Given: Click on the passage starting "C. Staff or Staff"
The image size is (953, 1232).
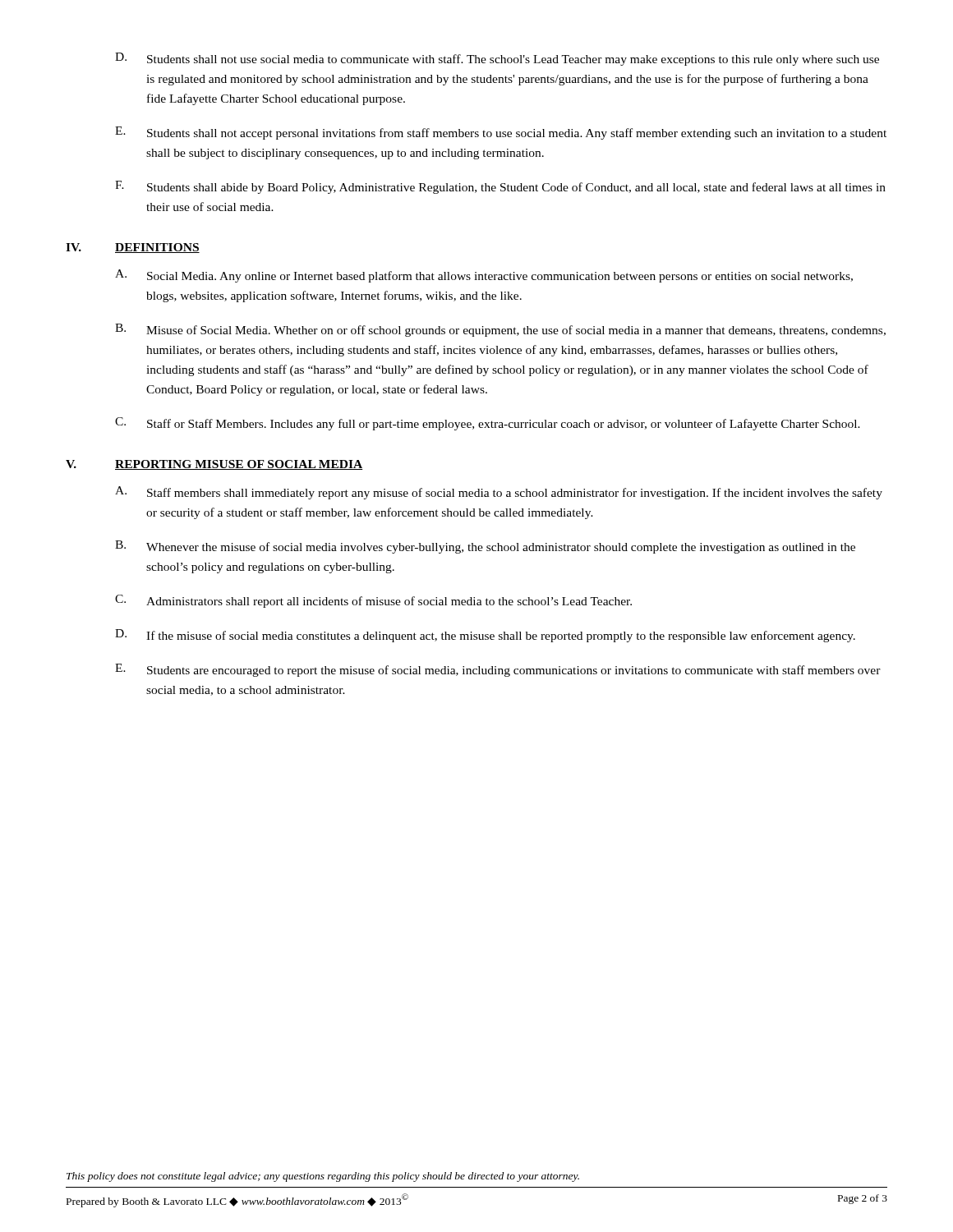Looking at the screenshot, I should pos(501,424).
